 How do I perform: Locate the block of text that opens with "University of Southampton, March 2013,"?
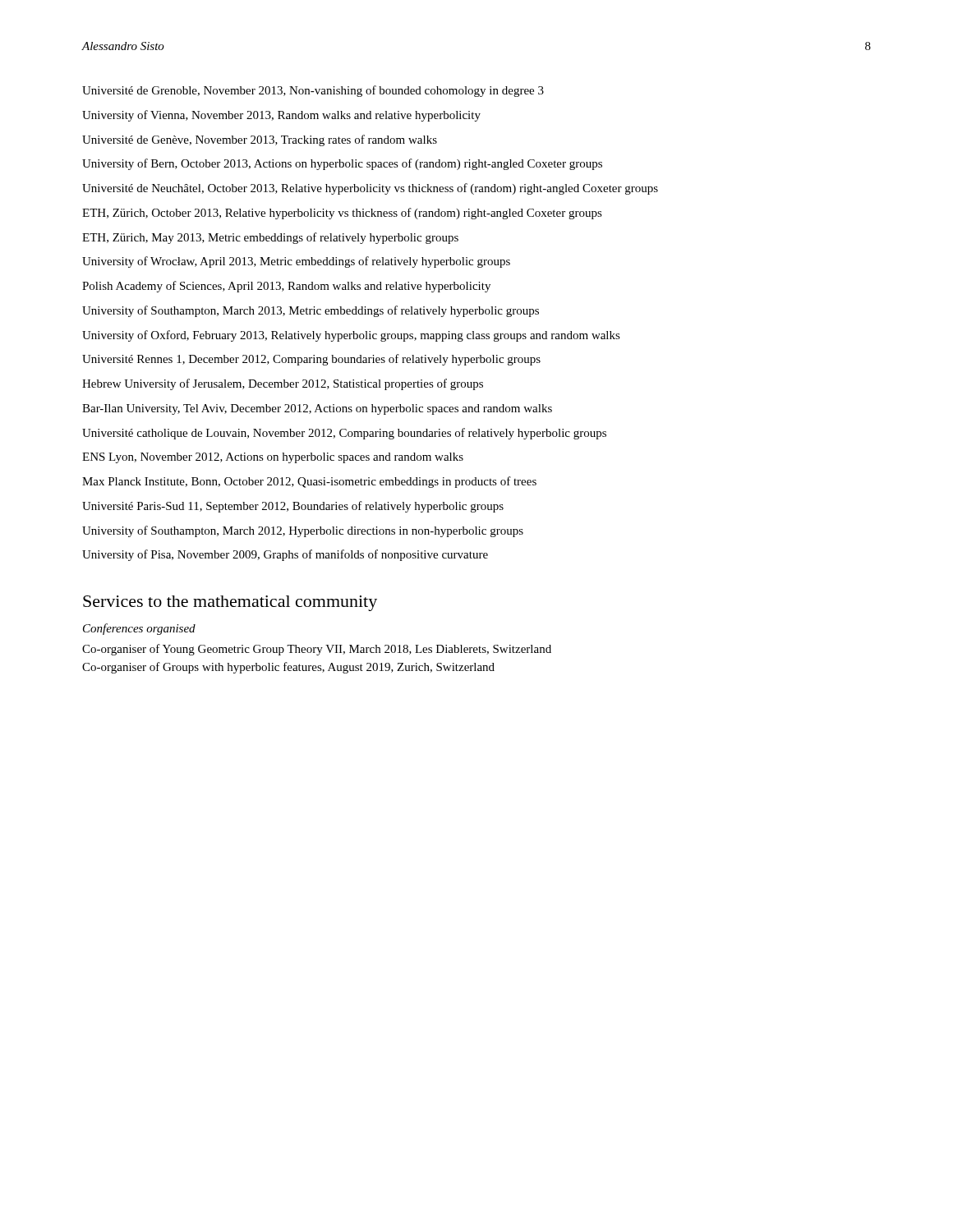click(x=311, y=310)
